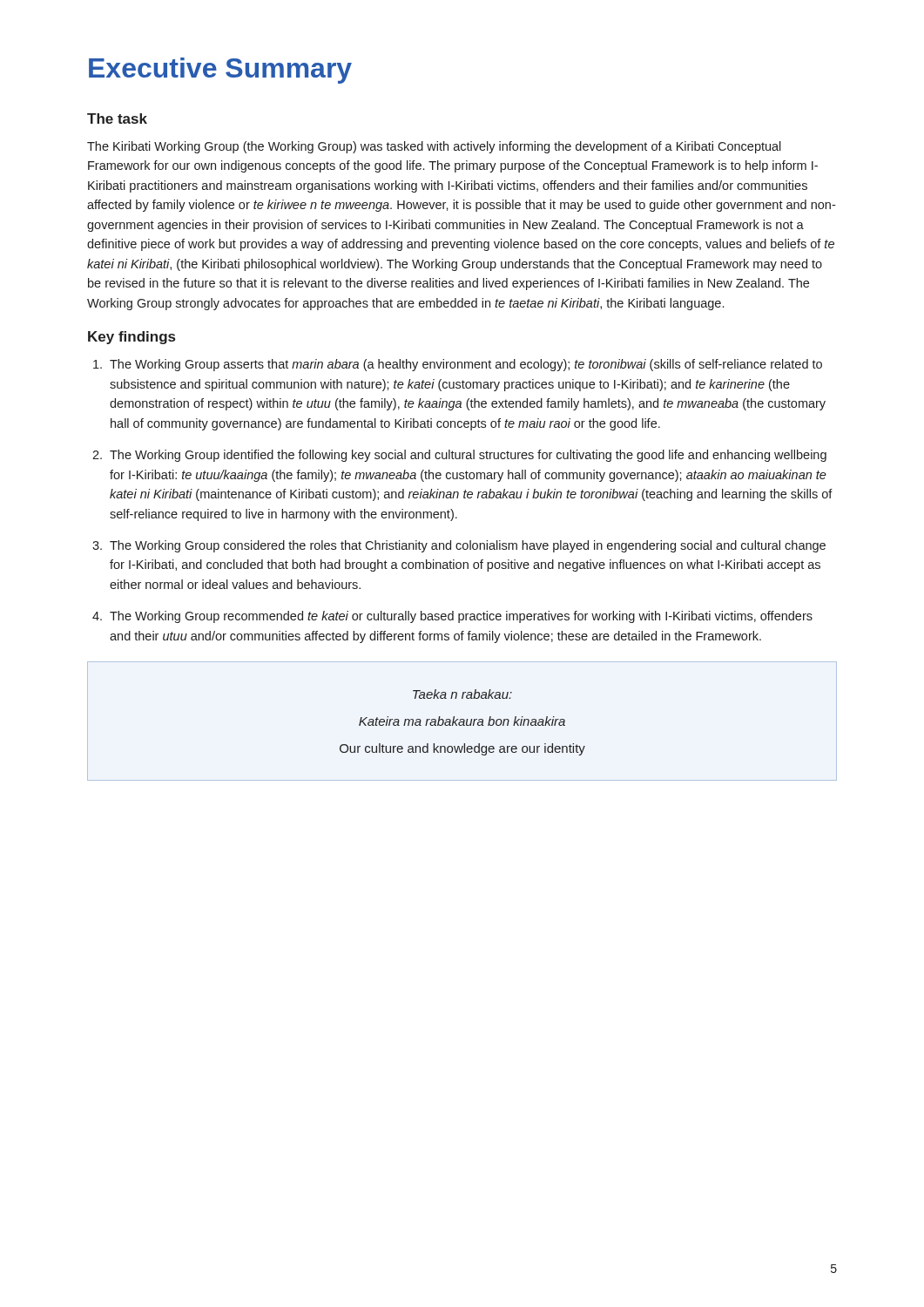Point to the element starting "The Working Group asserts that marin"
Viewport: 924px width, 1307px height.
pos(472,394)
